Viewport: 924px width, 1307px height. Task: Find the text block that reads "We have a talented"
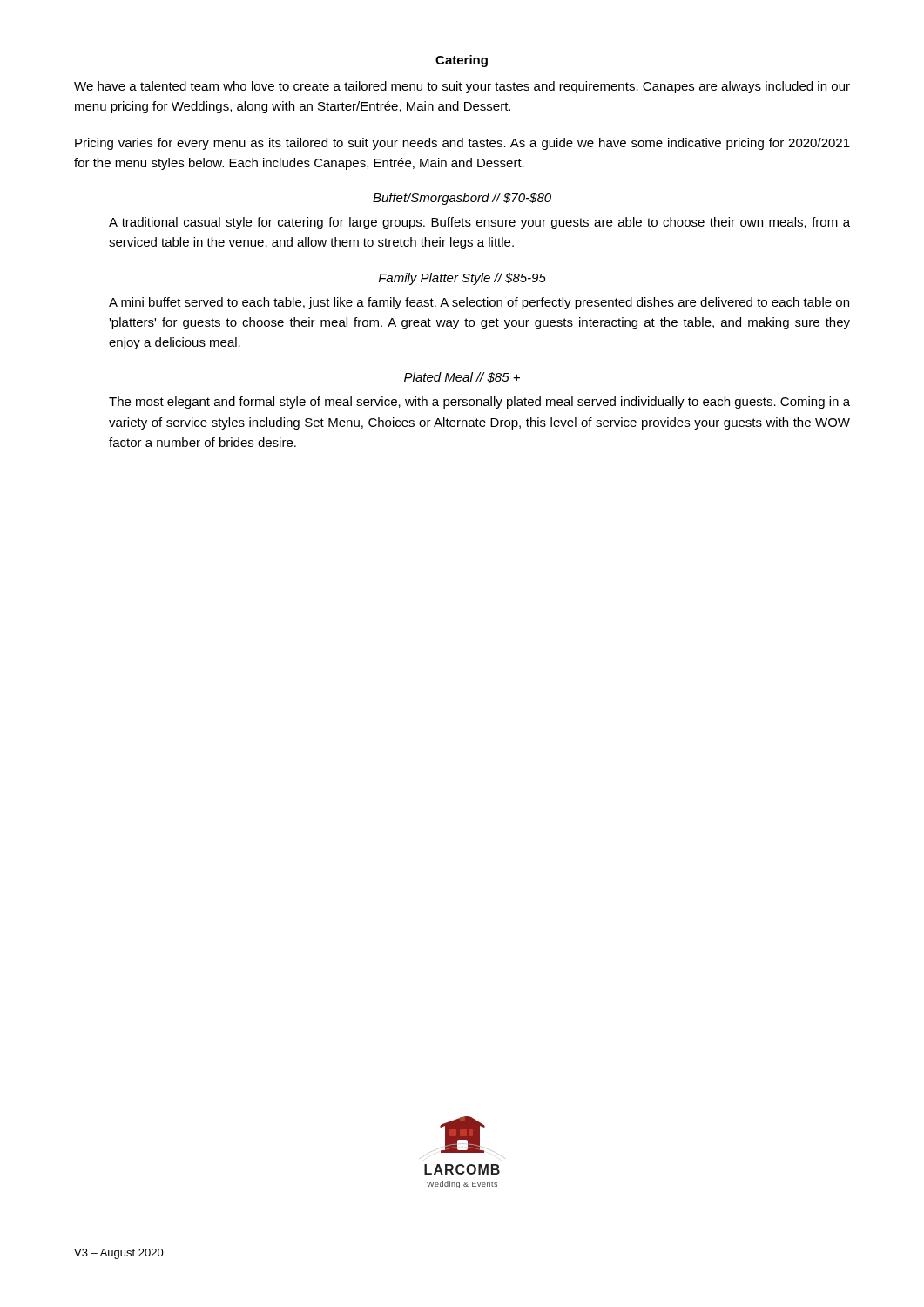coord(462,96)
